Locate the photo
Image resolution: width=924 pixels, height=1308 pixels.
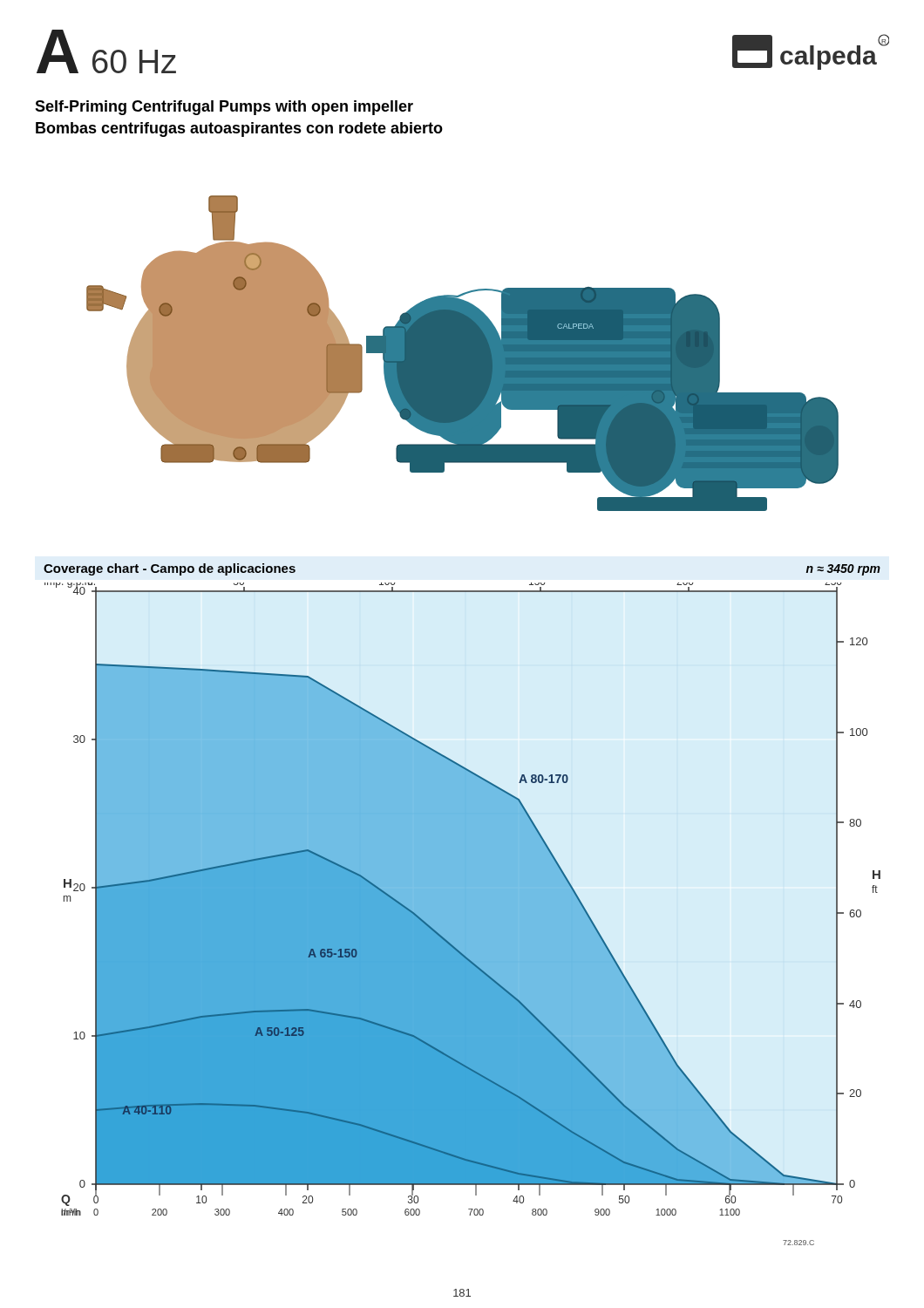462,340
